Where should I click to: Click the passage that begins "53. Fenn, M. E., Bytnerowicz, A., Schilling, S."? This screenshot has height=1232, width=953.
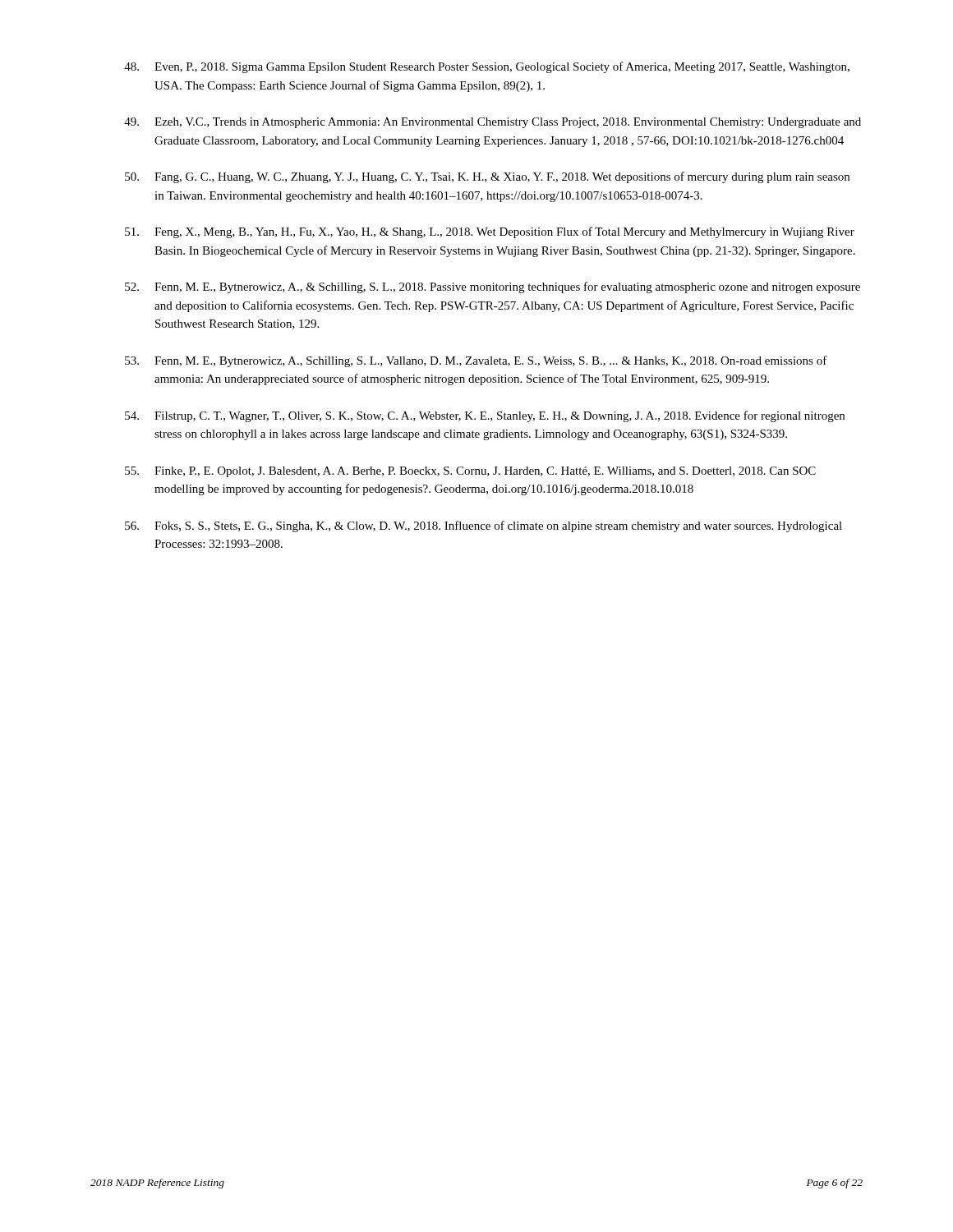pos(476,370)
